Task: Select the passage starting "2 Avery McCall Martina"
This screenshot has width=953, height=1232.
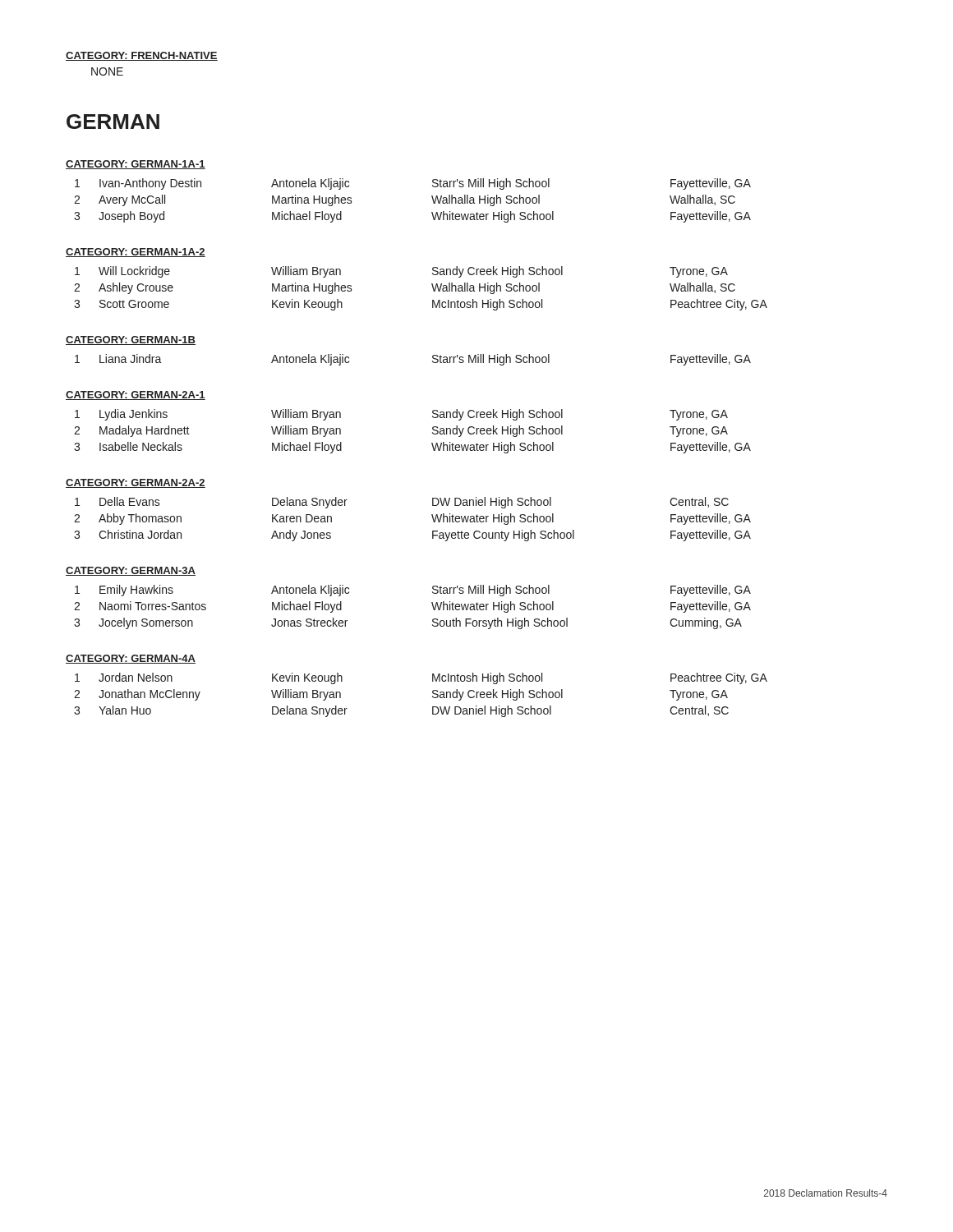Action: click(x=135, y=200)
